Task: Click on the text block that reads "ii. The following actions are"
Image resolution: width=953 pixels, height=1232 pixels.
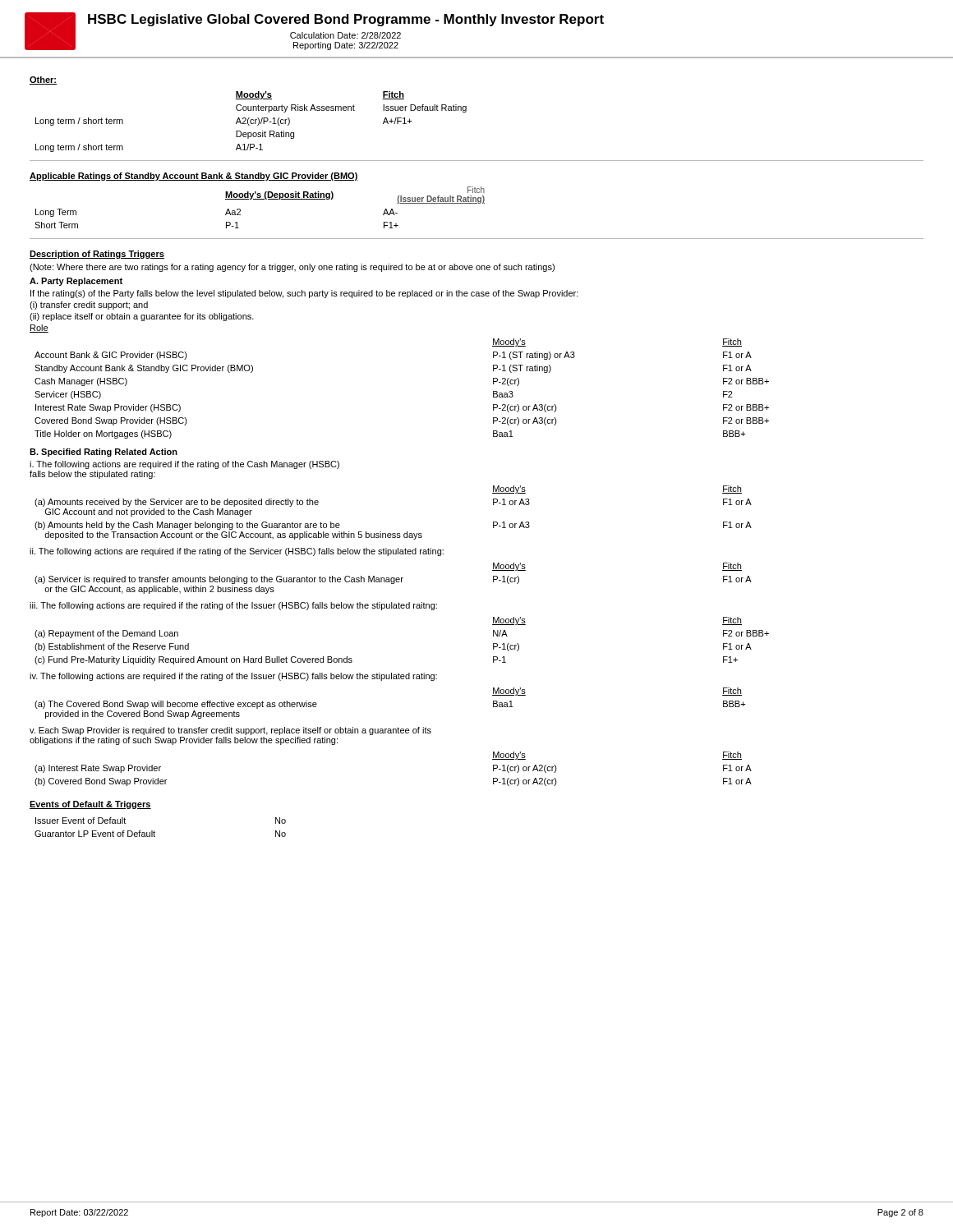Action: click(x=237, y=551)
